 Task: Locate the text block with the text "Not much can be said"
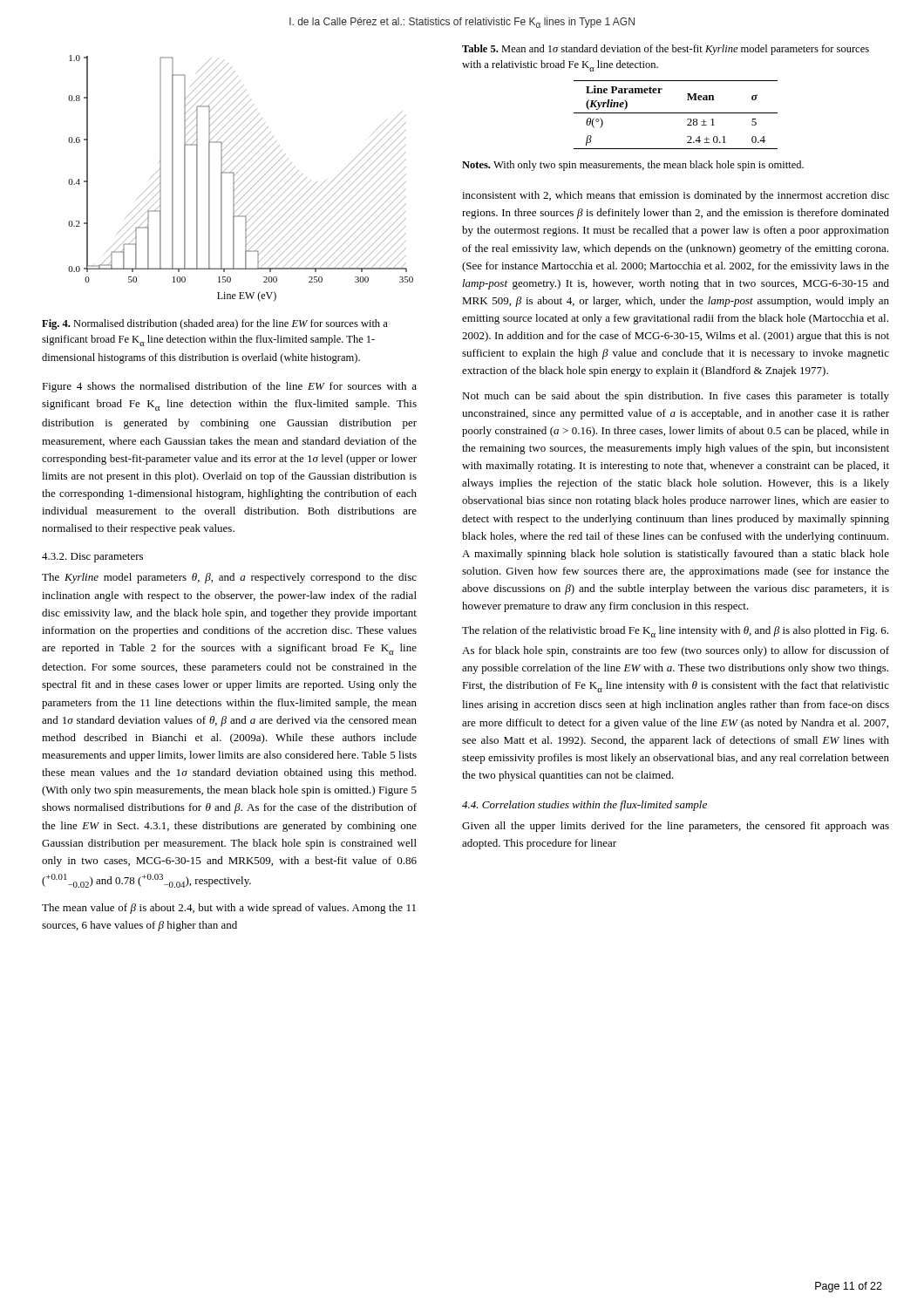(676, 501)
